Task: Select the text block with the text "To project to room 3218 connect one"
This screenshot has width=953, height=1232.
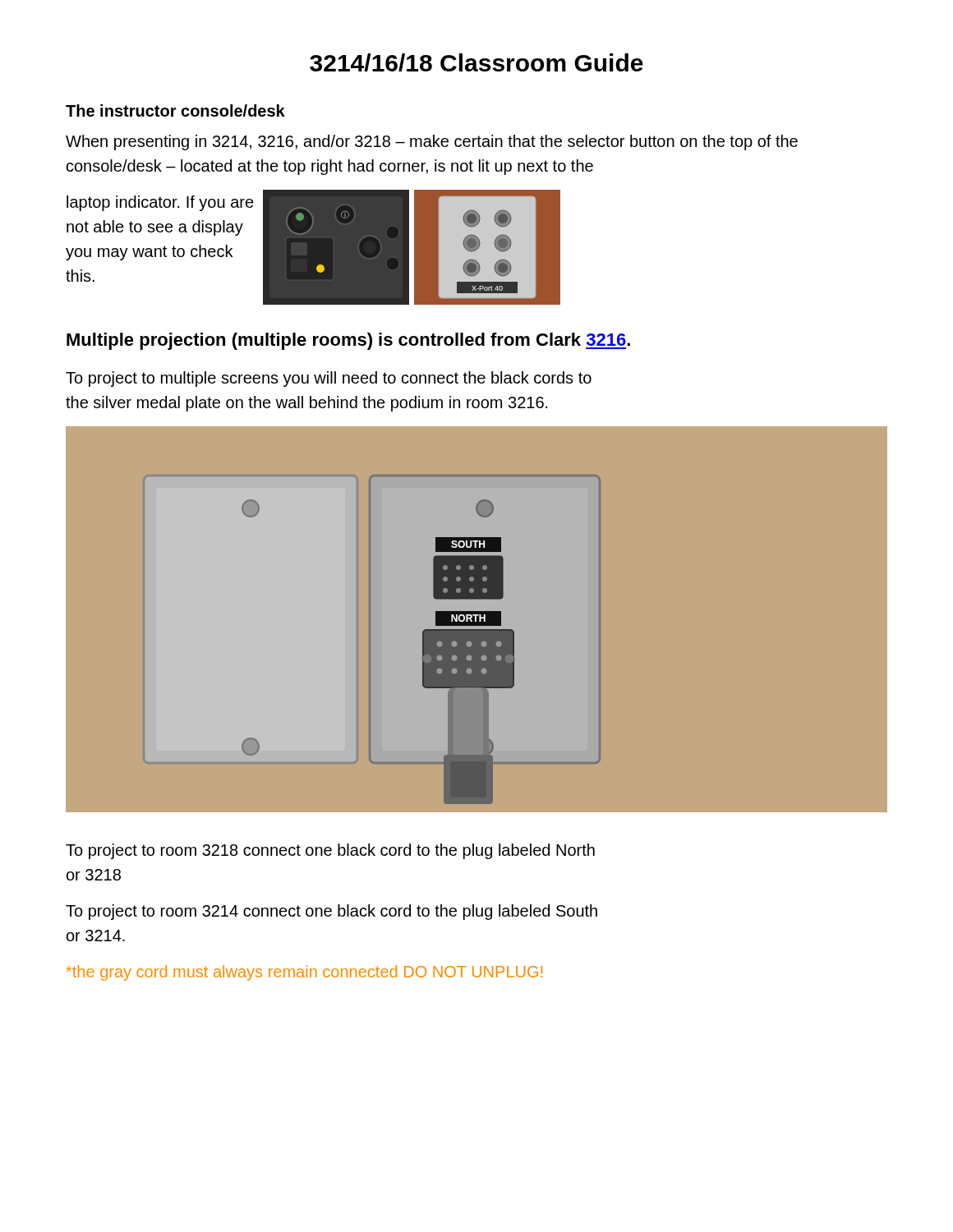Action: tap(476, 862)
